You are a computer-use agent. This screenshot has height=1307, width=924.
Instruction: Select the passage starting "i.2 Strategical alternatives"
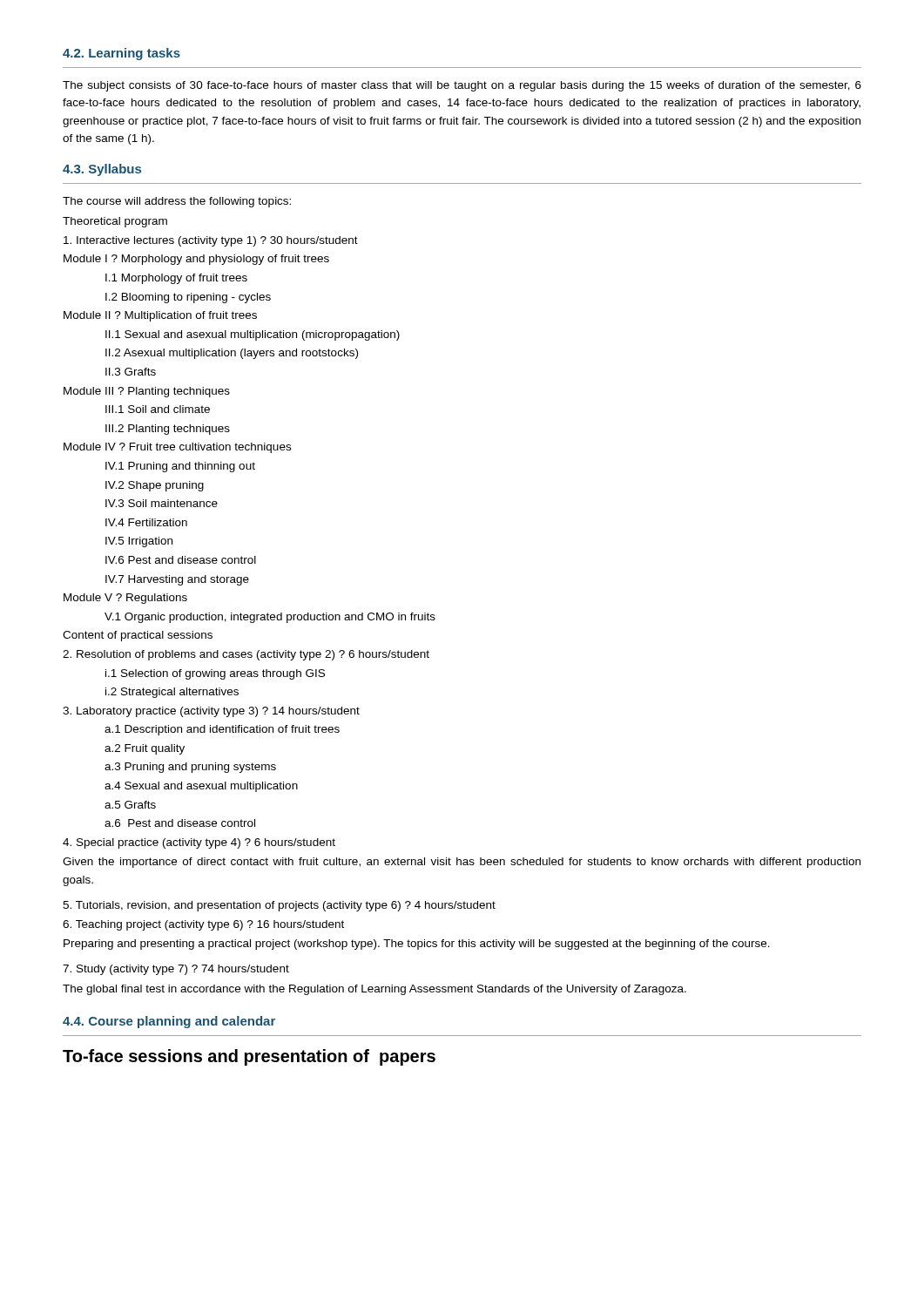click(172, 692)
